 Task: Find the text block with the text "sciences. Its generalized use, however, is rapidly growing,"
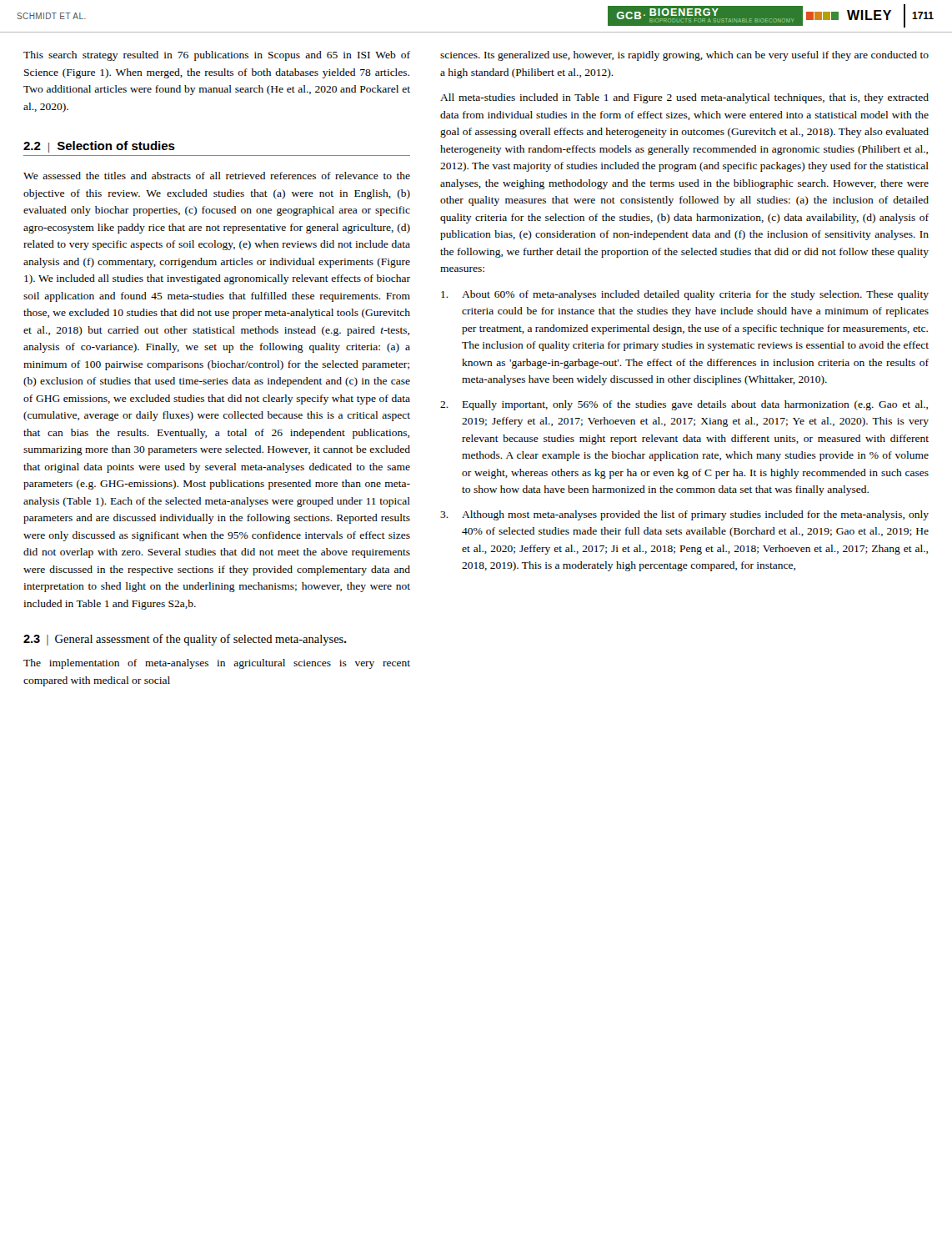684,63
